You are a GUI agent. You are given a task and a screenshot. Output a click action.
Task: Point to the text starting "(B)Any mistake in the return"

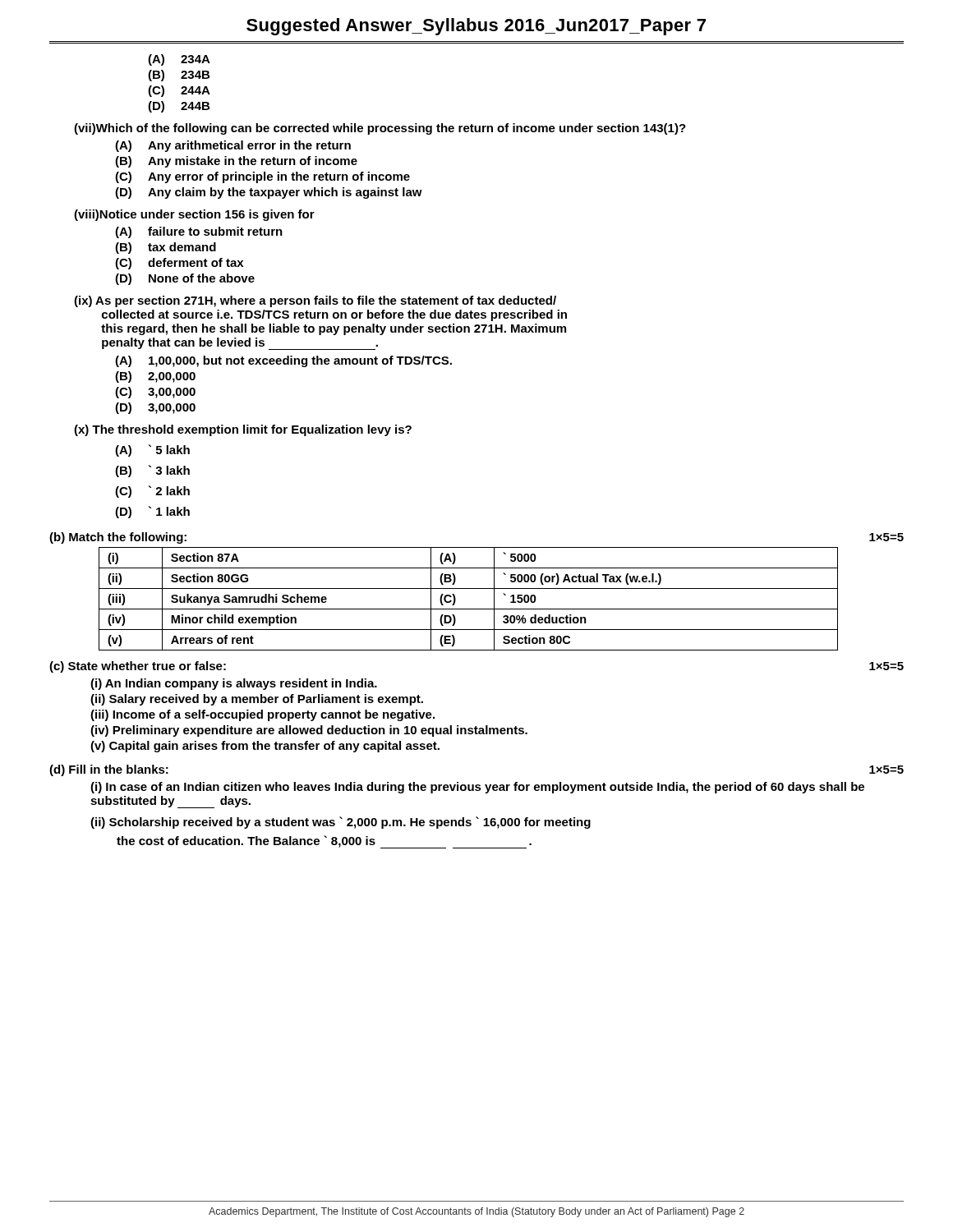point(236,161)
